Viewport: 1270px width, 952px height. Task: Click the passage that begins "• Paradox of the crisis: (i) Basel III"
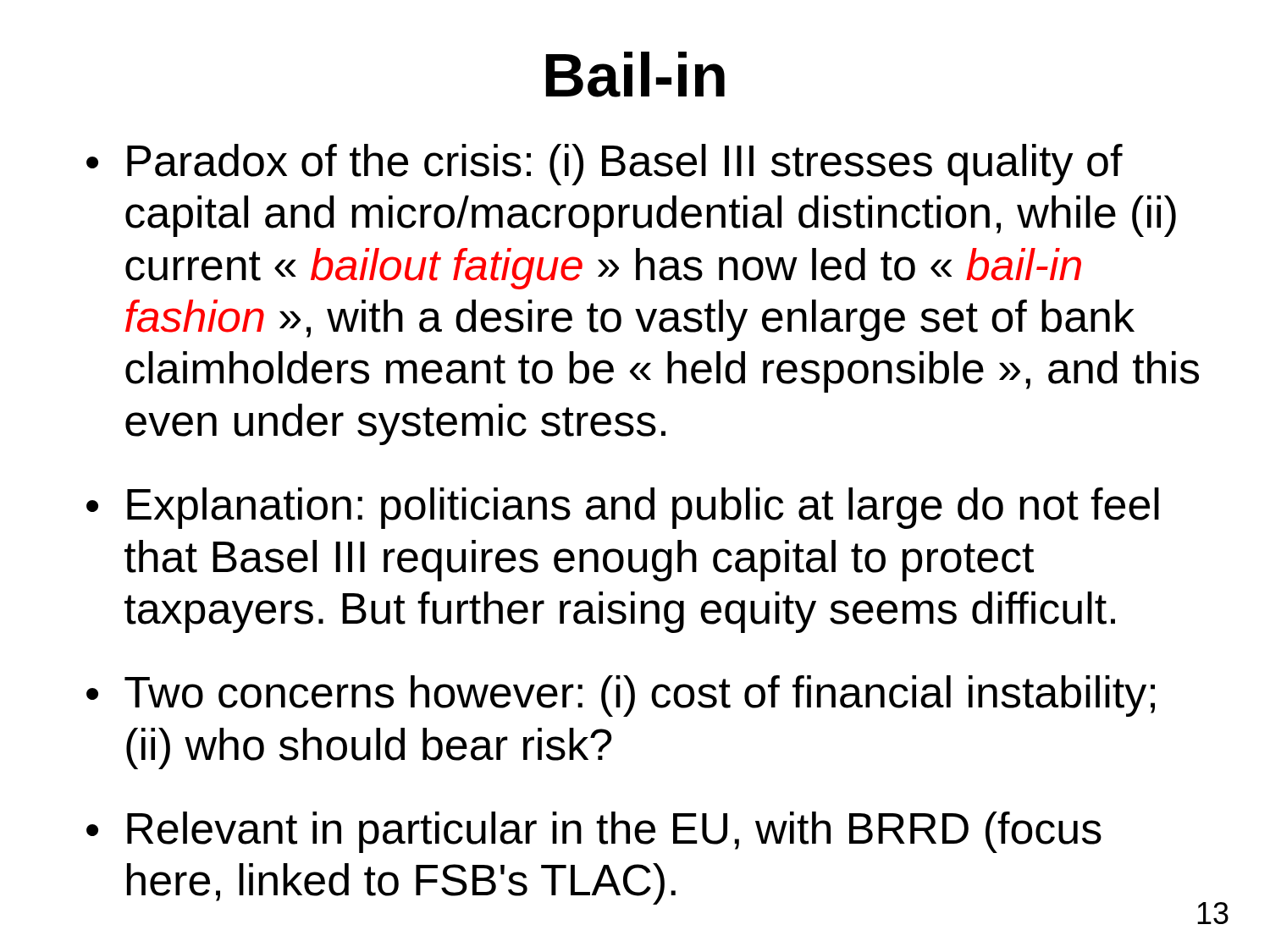pyautogui.click(x=644, y=291)
